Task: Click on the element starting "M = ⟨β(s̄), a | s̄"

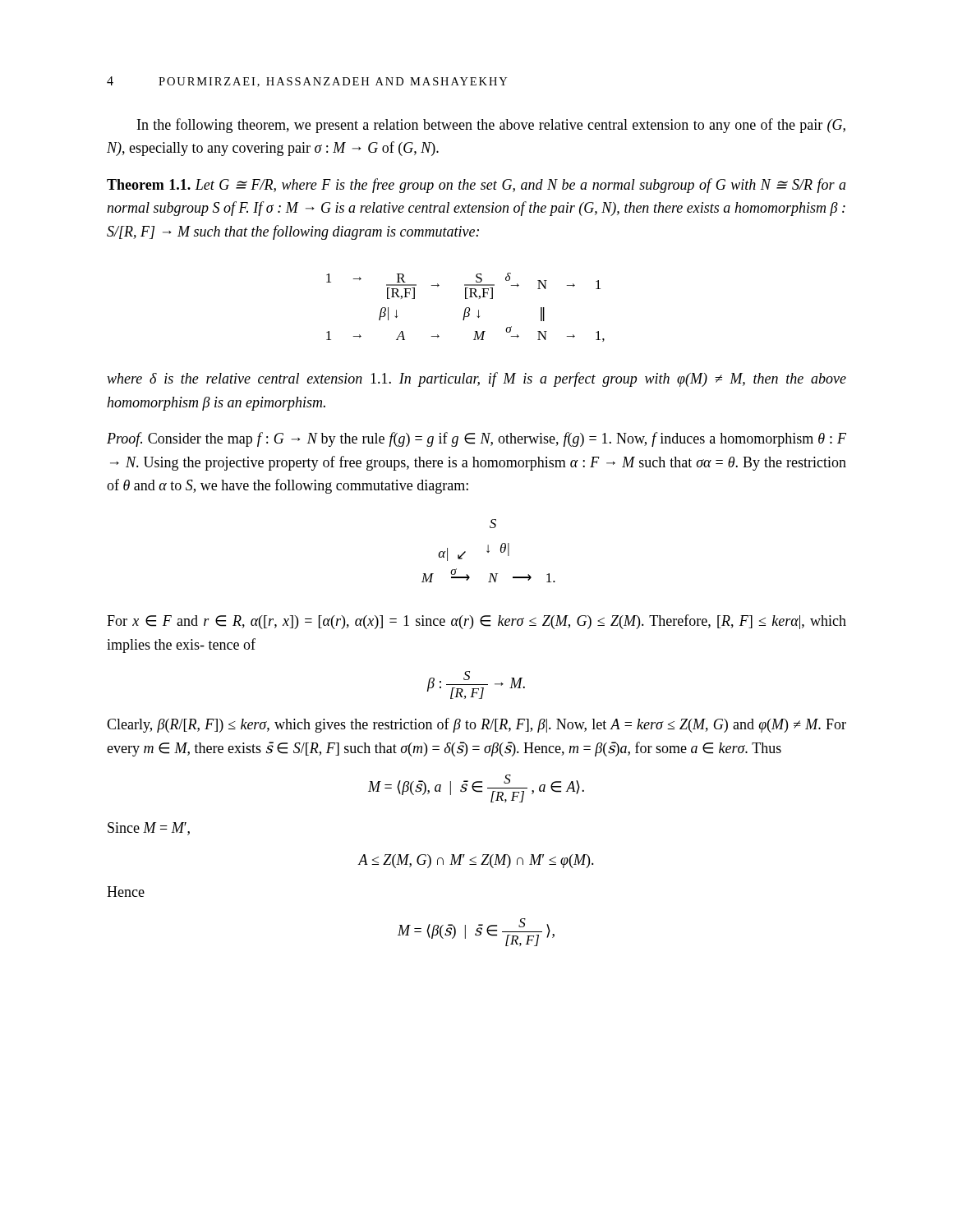Action: [x=476, y=788]
